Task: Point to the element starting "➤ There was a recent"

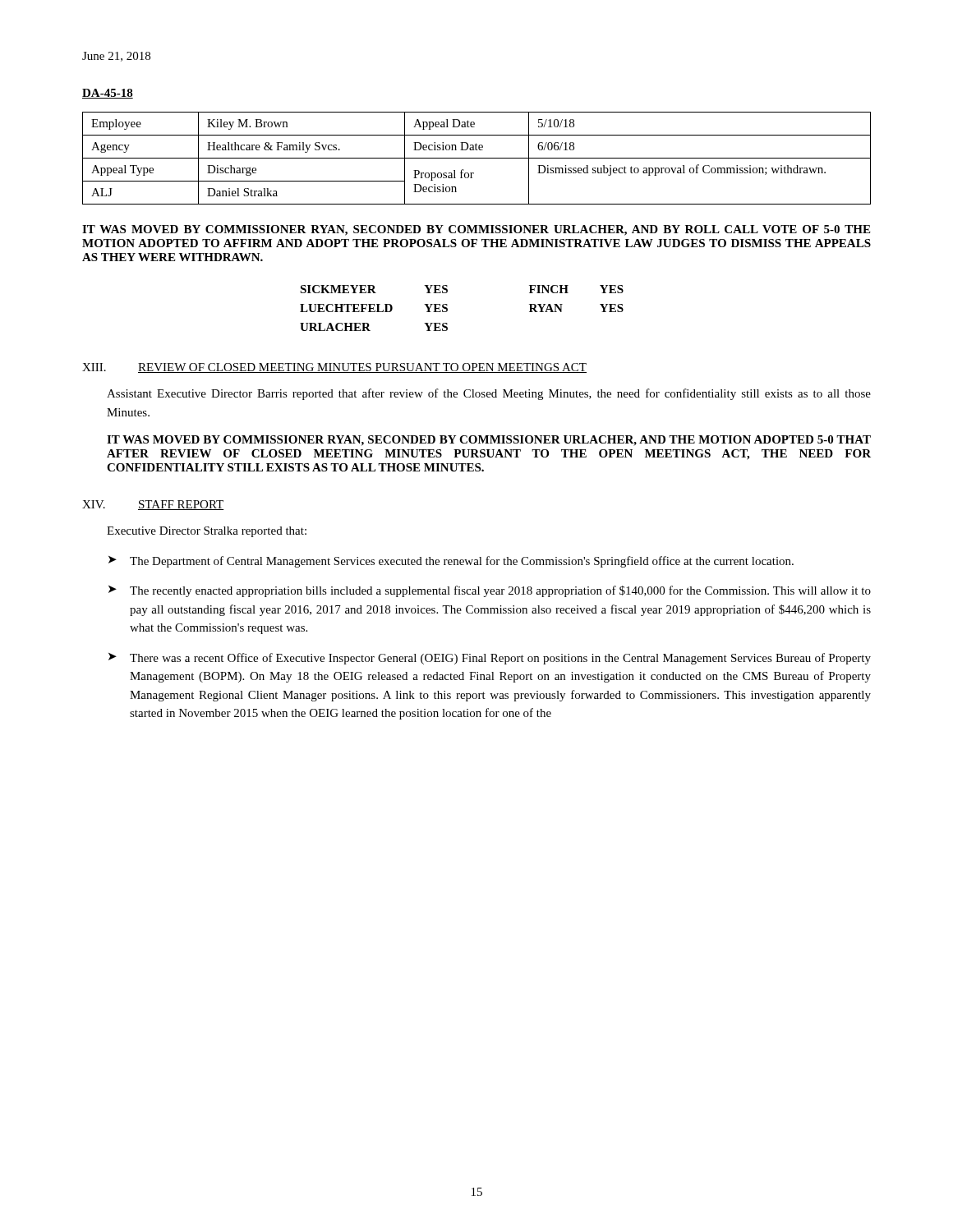Action: 489,685
